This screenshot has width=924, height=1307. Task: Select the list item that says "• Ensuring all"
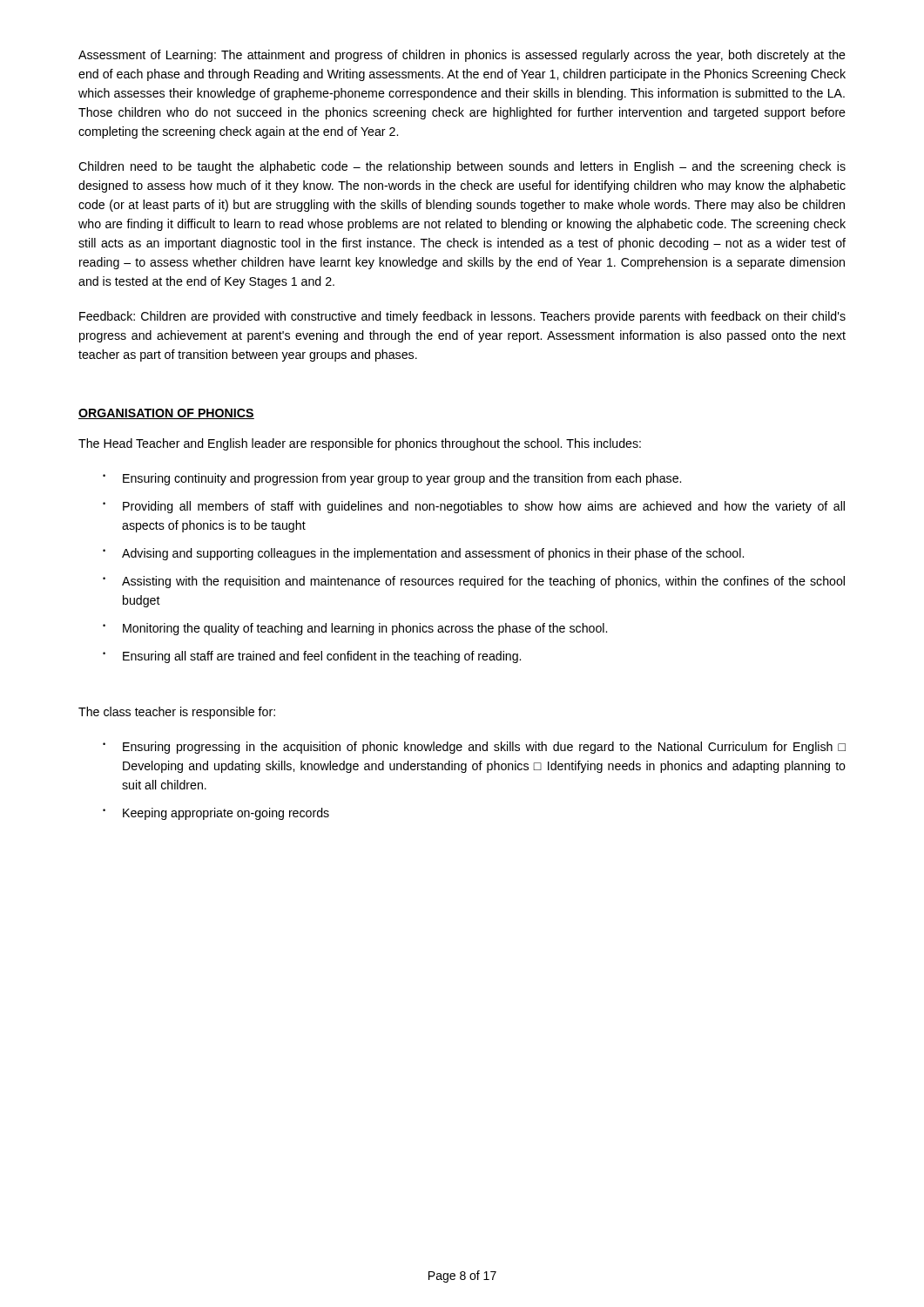click(x=474, y=656)
